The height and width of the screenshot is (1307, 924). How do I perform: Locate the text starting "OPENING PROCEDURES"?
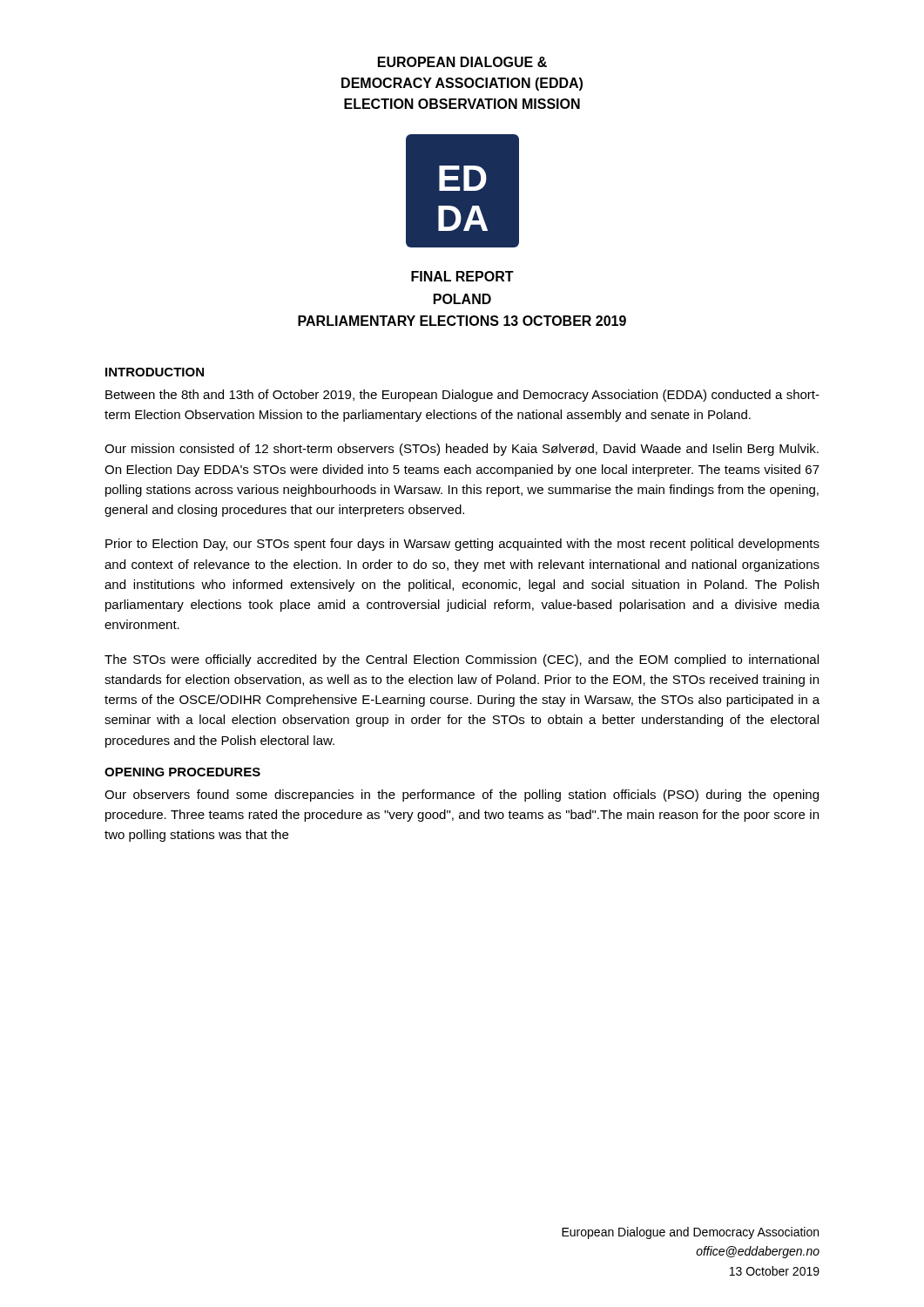(x=183, y=771)
